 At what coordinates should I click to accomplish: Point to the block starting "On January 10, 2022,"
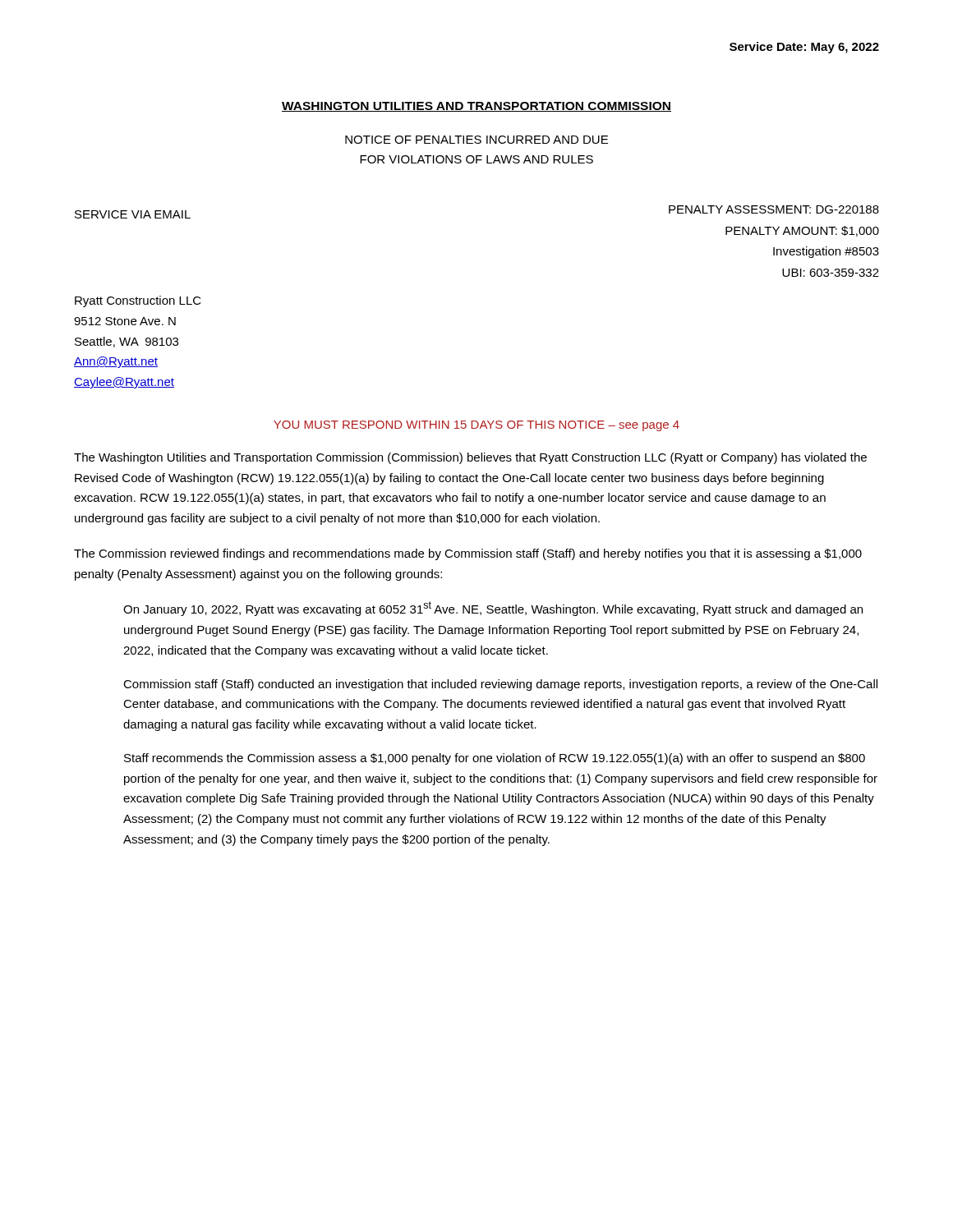[x=493, y=628]
